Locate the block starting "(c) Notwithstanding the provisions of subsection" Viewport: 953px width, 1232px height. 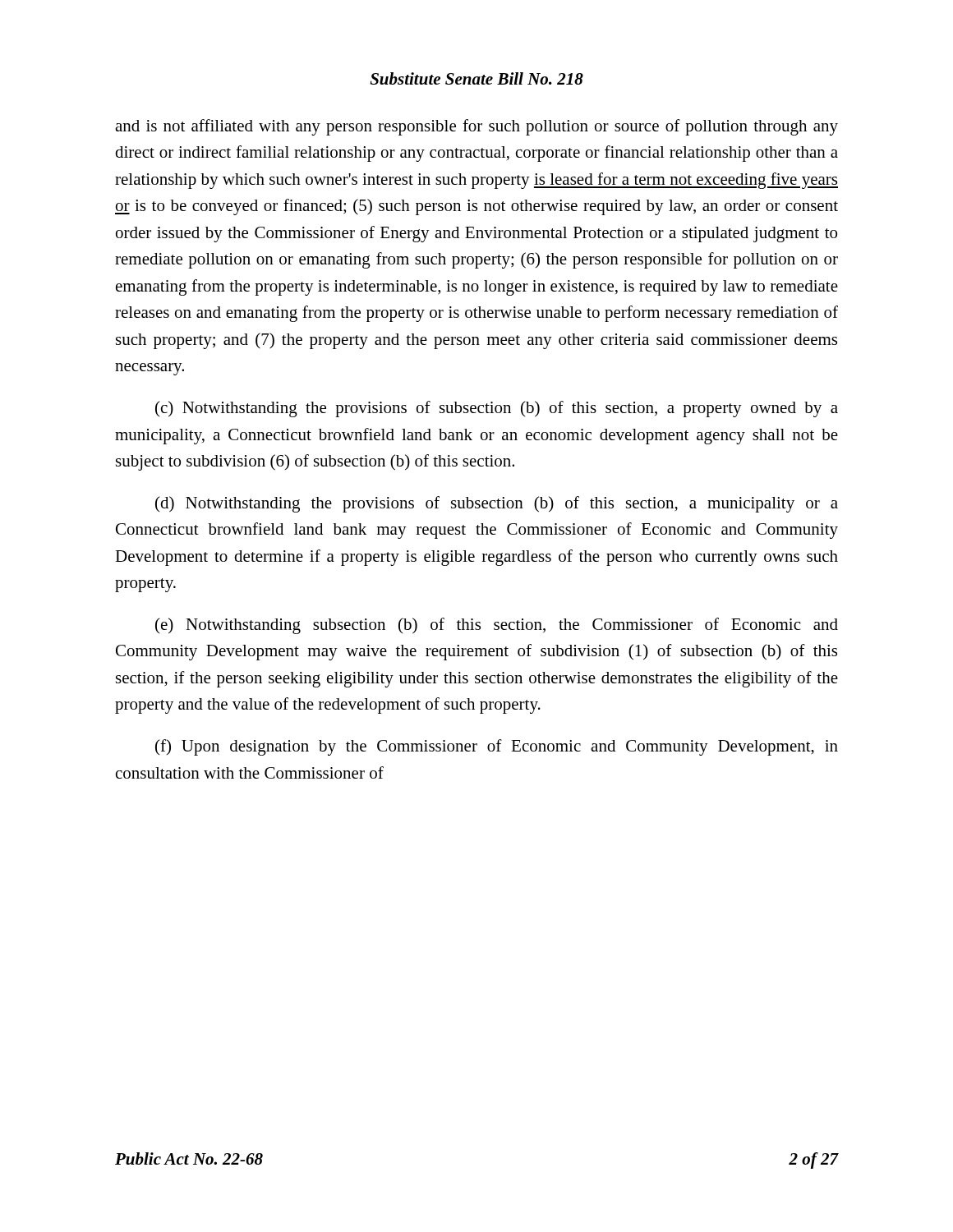pyautogui.click(x=476, y=434)
